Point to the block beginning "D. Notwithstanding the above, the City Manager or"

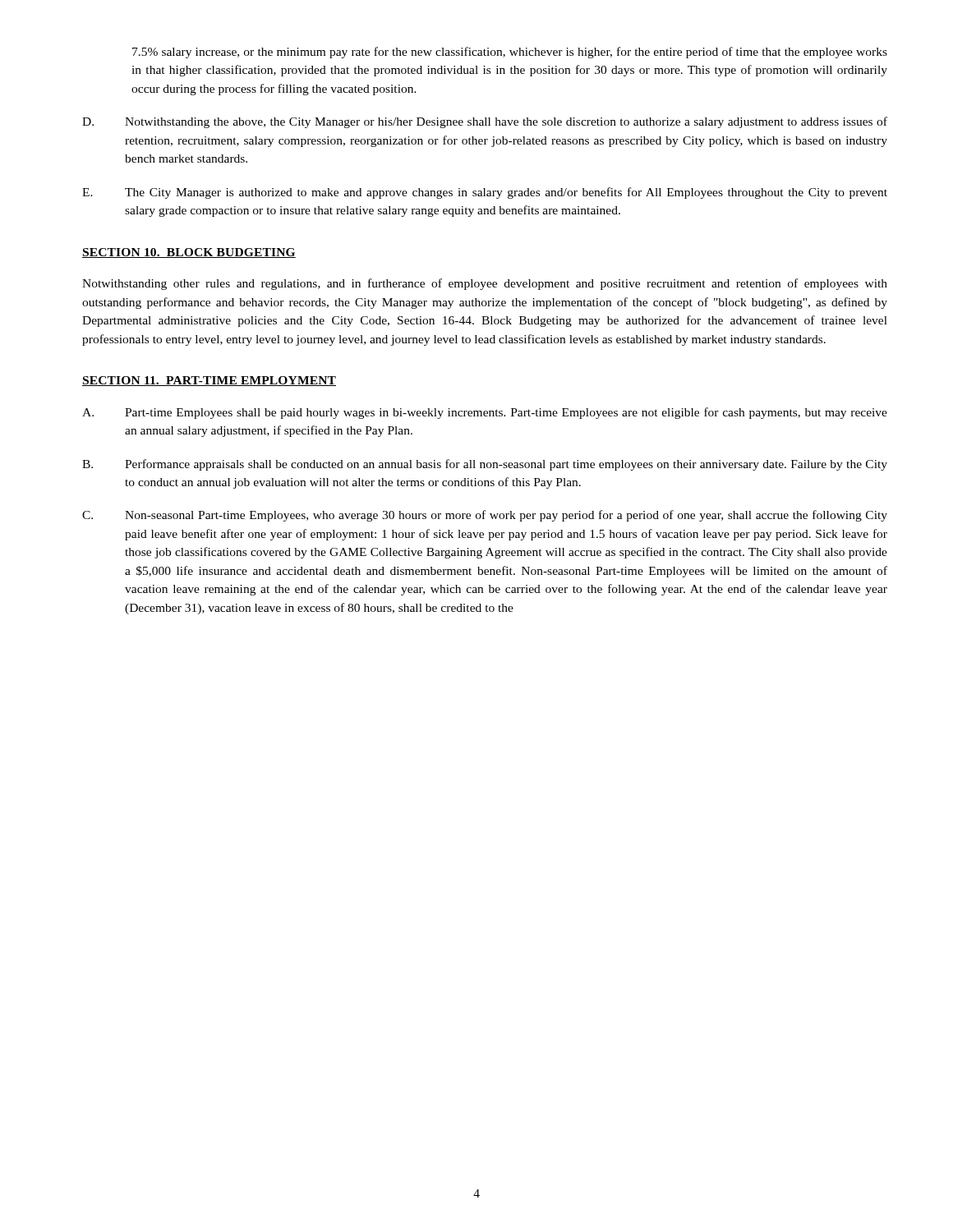(x=485, y=141)
